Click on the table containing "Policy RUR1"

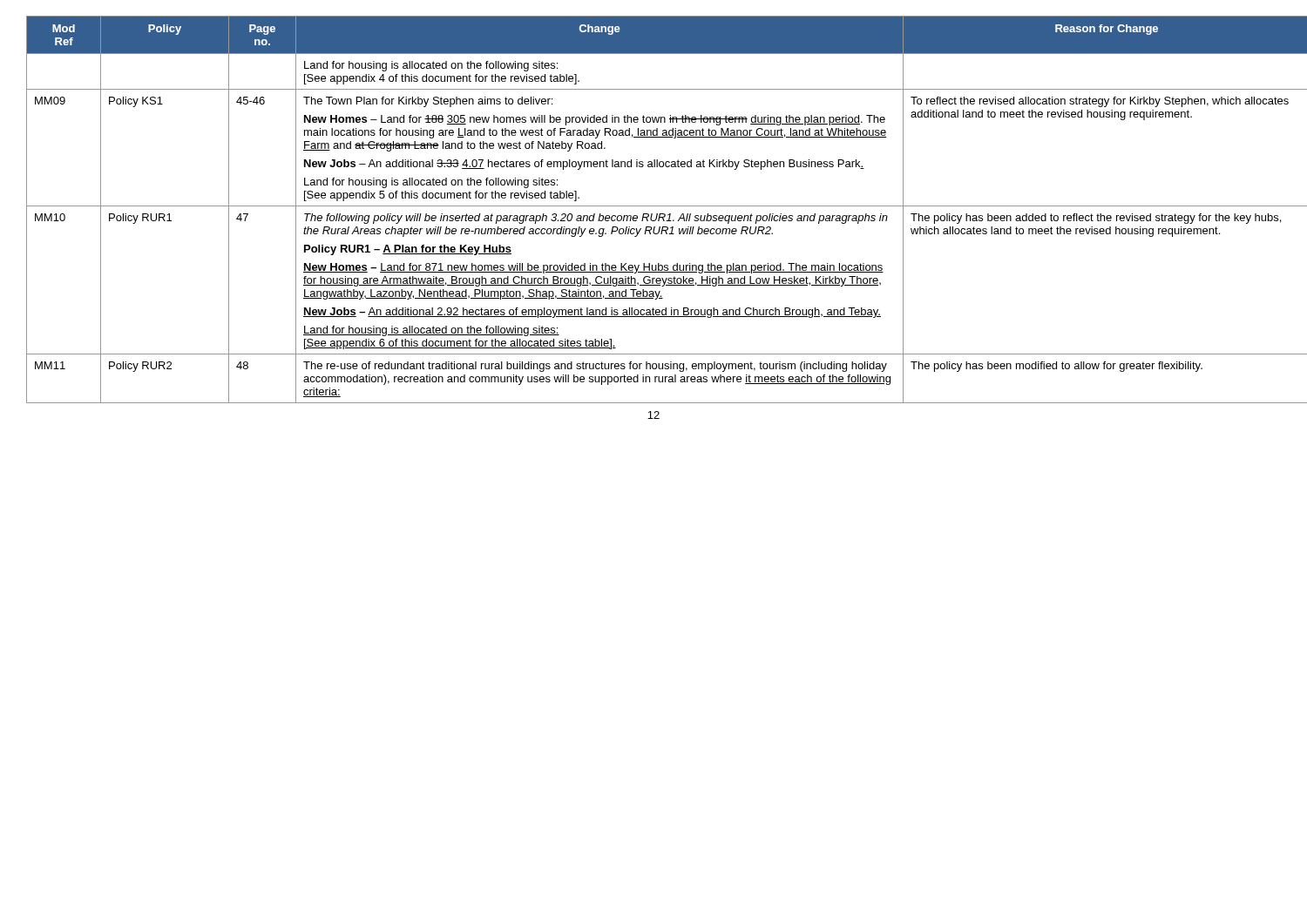point(654,209)
